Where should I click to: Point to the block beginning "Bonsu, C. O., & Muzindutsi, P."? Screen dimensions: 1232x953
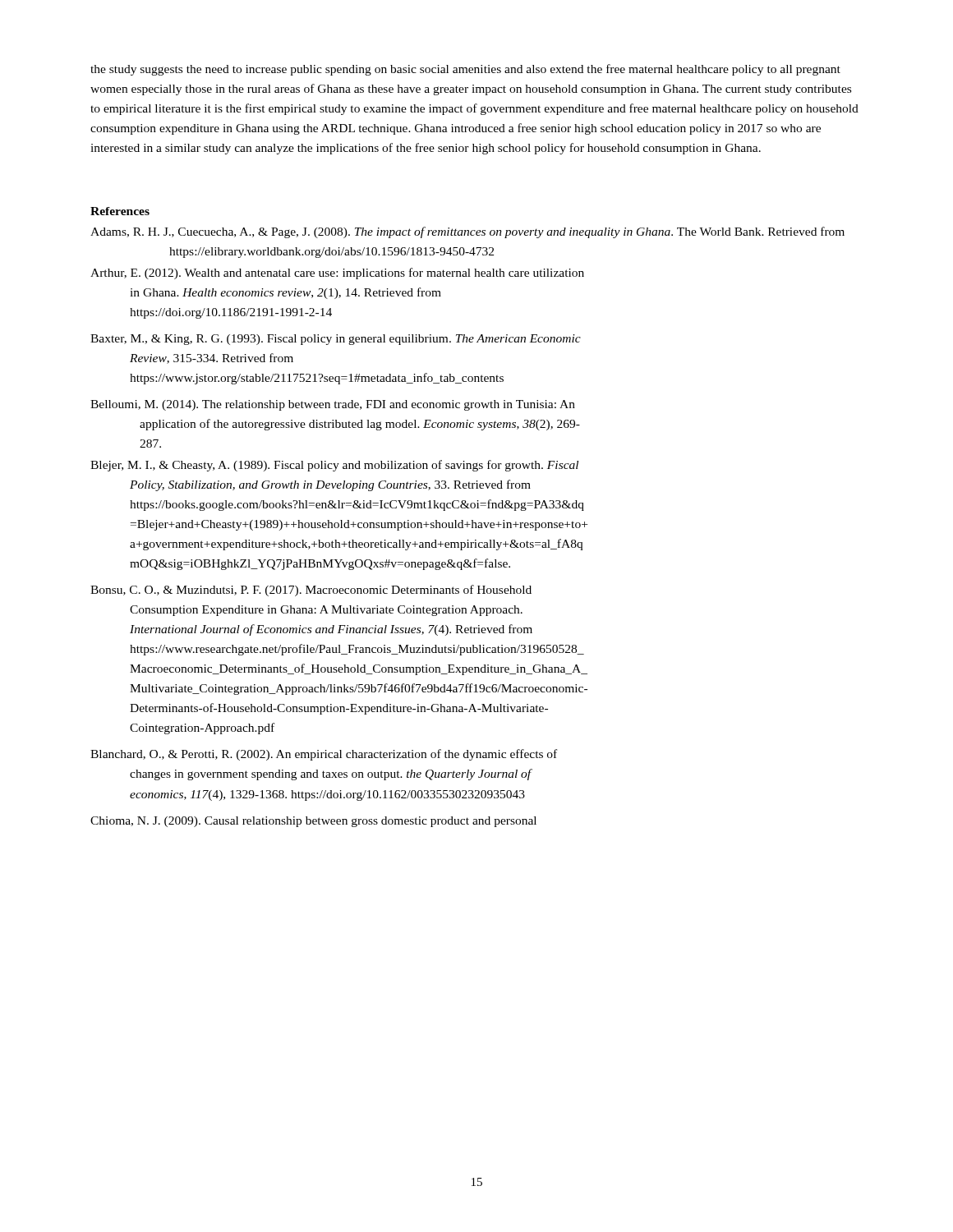click(476, 659)
